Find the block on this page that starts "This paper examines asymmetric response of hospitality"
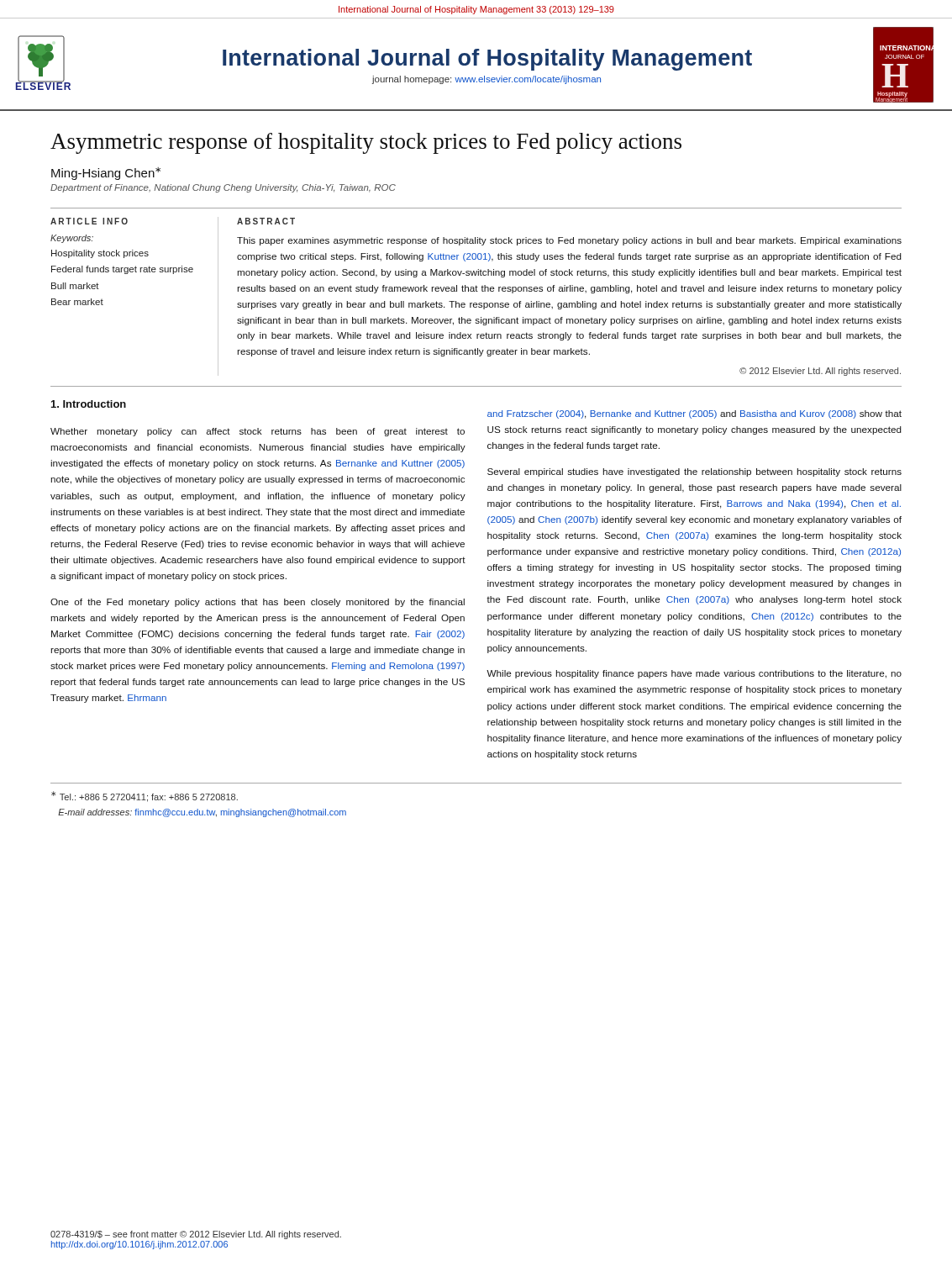Viewport: 952px width, 1261px height. pos(569,296)
